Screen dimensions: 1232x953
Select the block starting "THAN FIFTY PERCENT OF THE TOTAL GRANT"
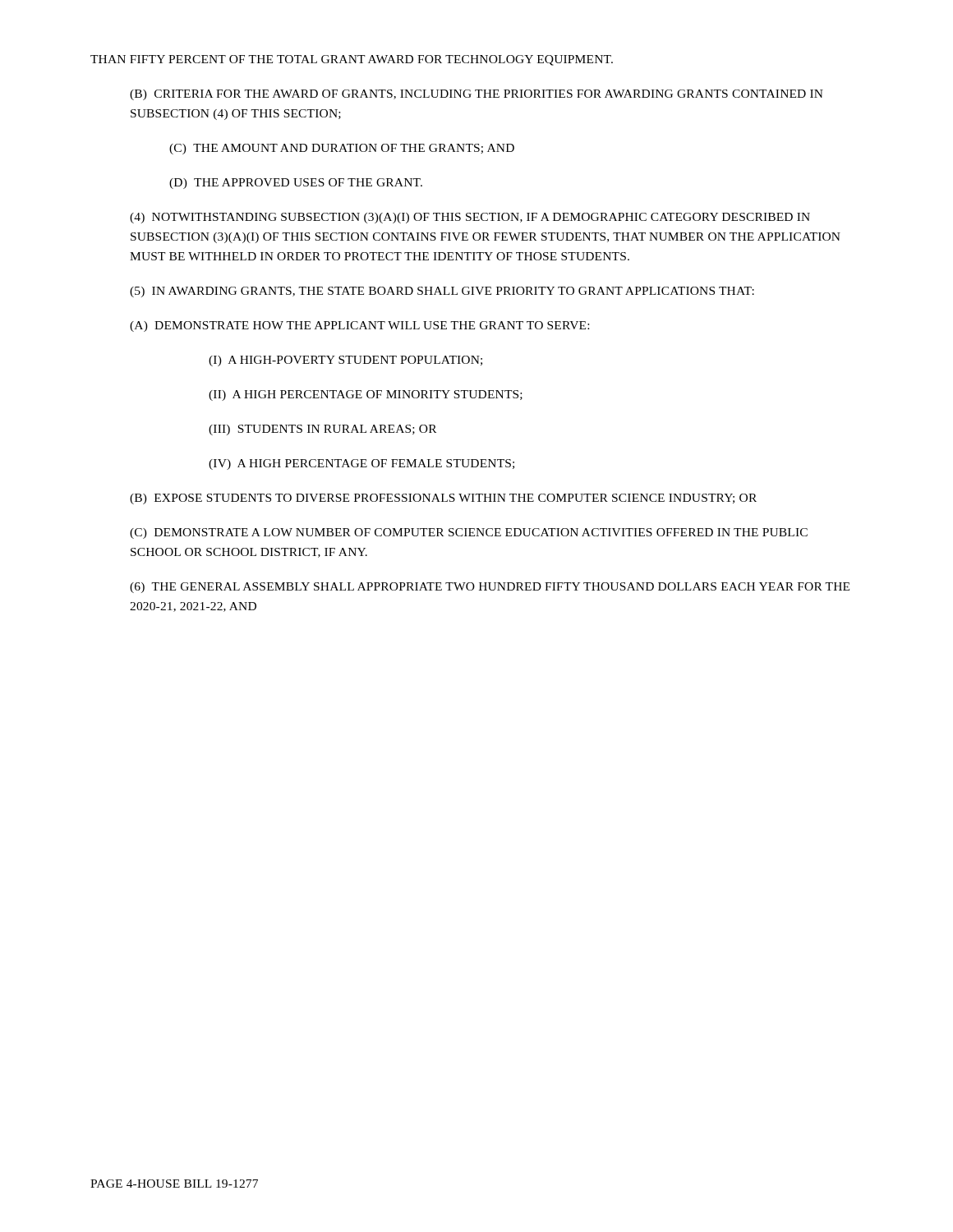click(352, 59)
